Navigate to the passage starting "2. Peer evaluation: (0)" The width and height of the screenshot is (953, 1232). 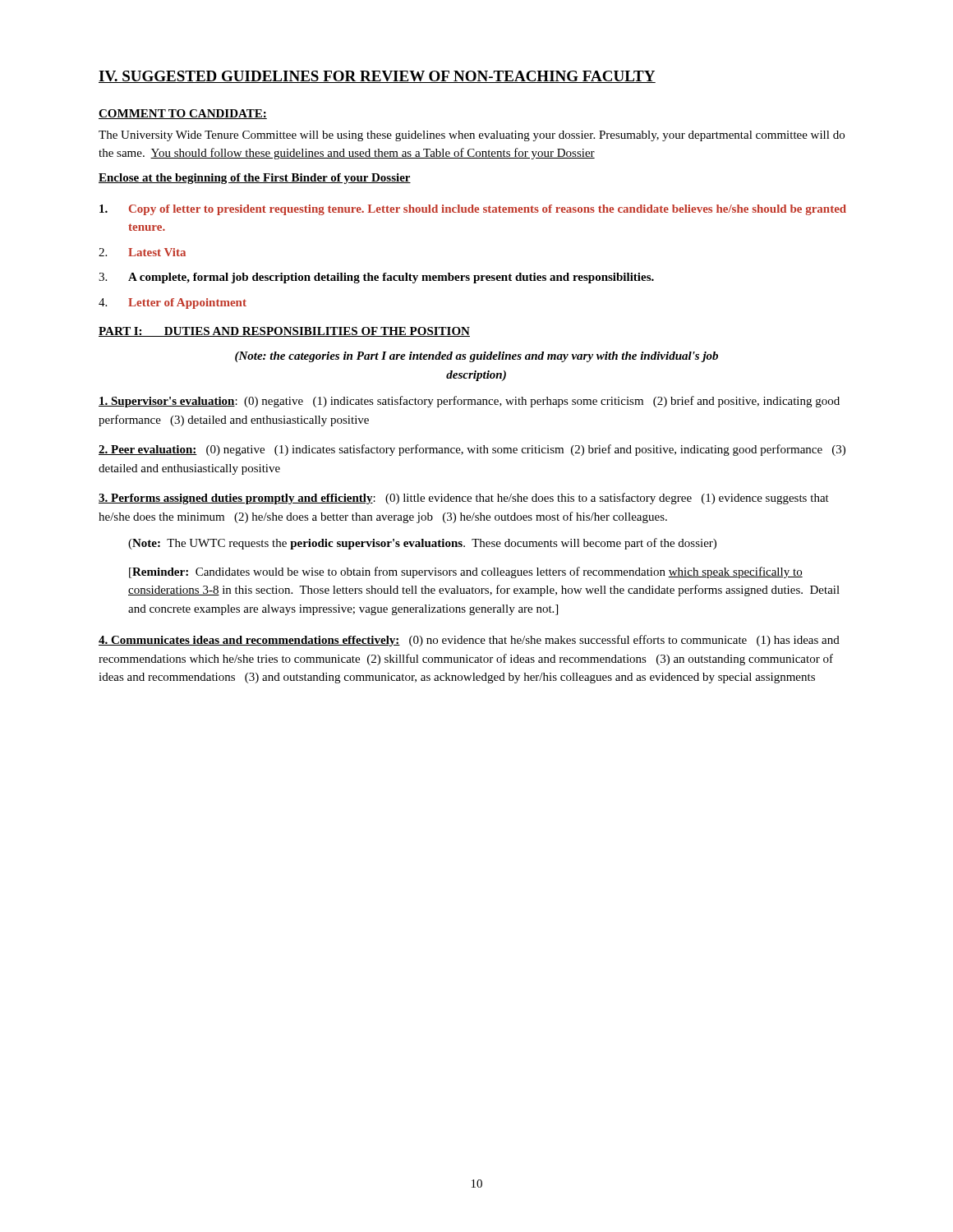click(x=476, y=459)
